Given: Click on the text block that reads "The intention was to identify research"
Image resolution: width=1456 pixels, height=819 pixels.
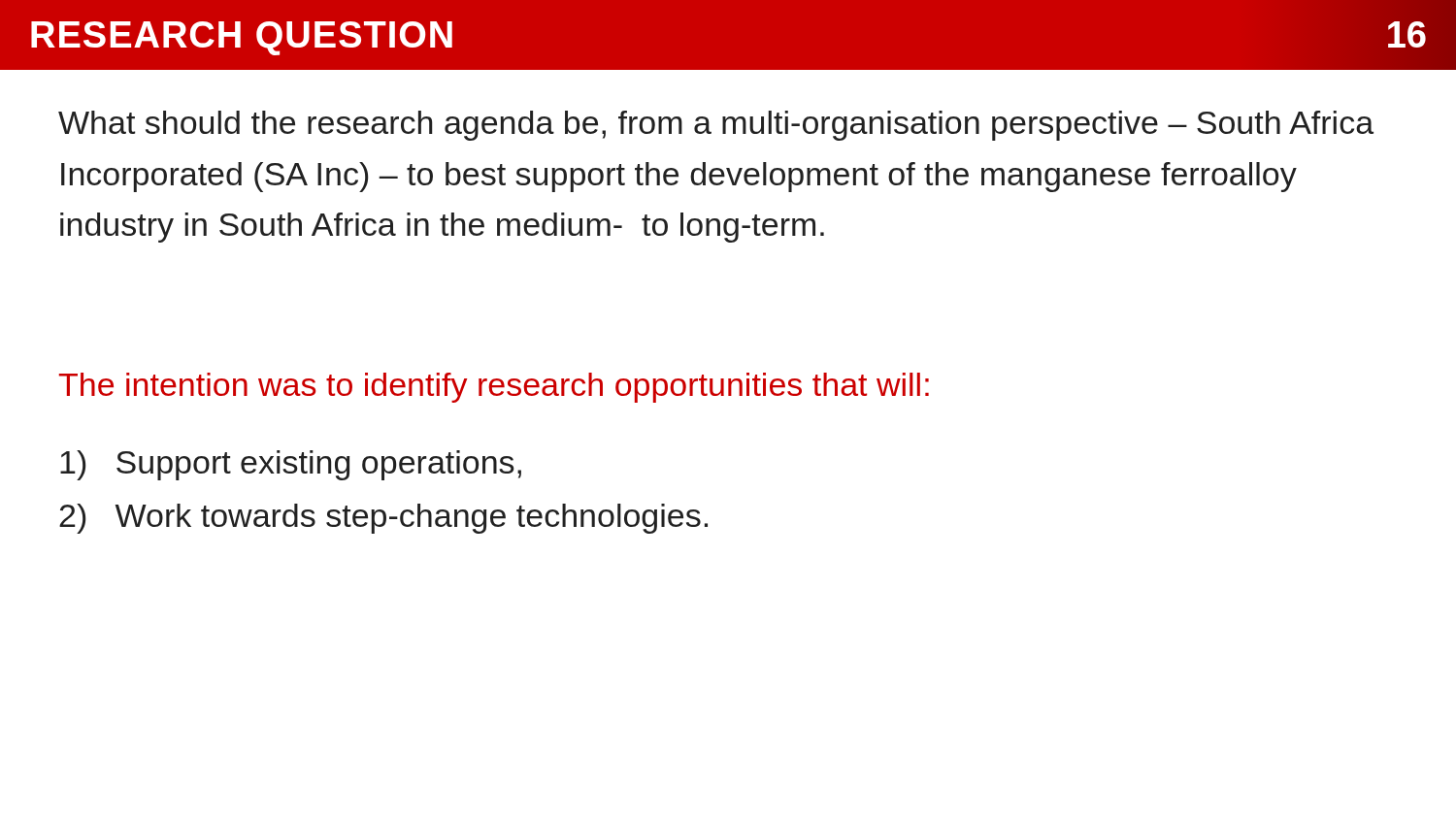Looking at the screenshot, I should (495, 384).
